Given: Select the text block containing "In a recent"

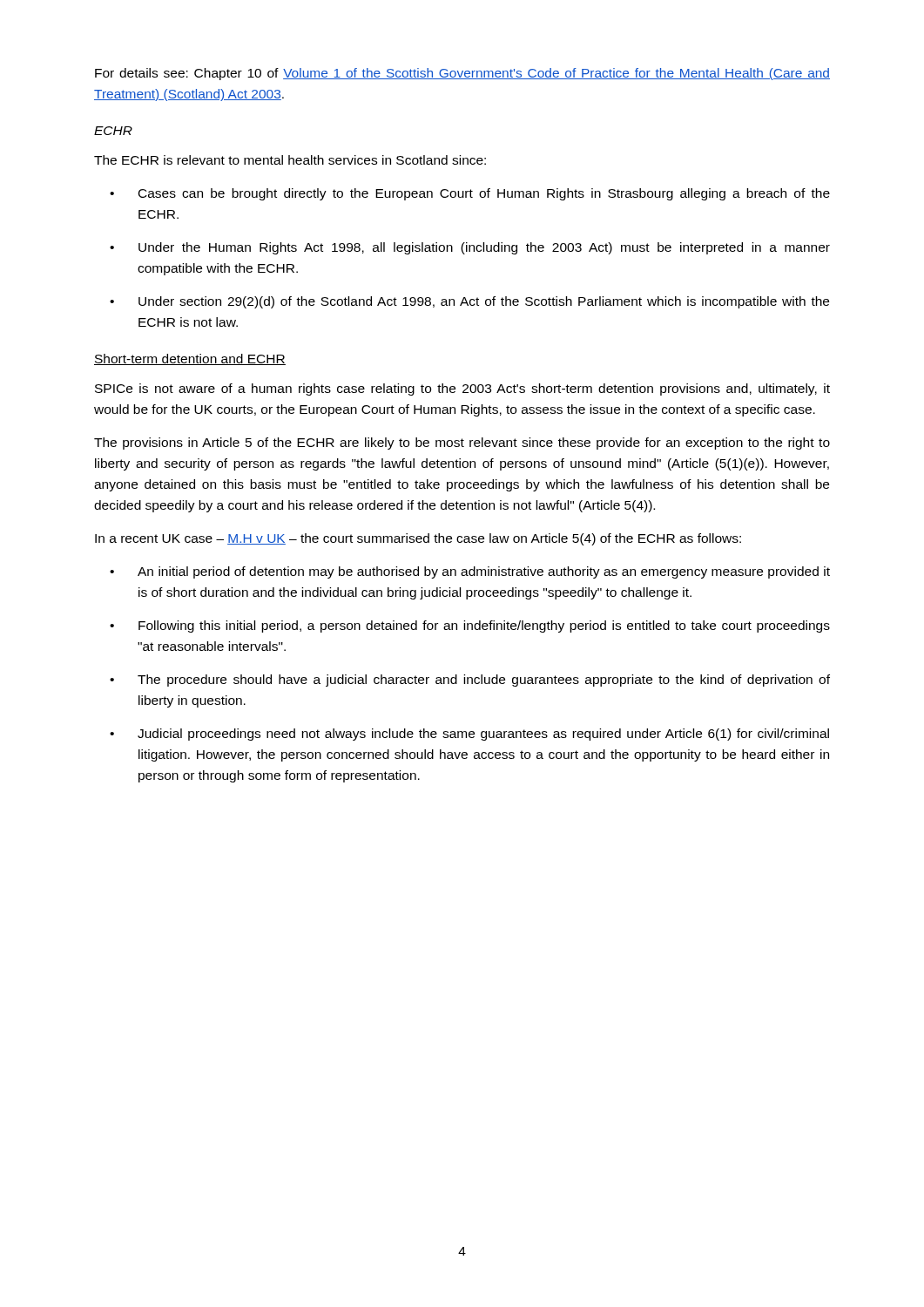Looking at the screenshot, I should pos(462,539).
